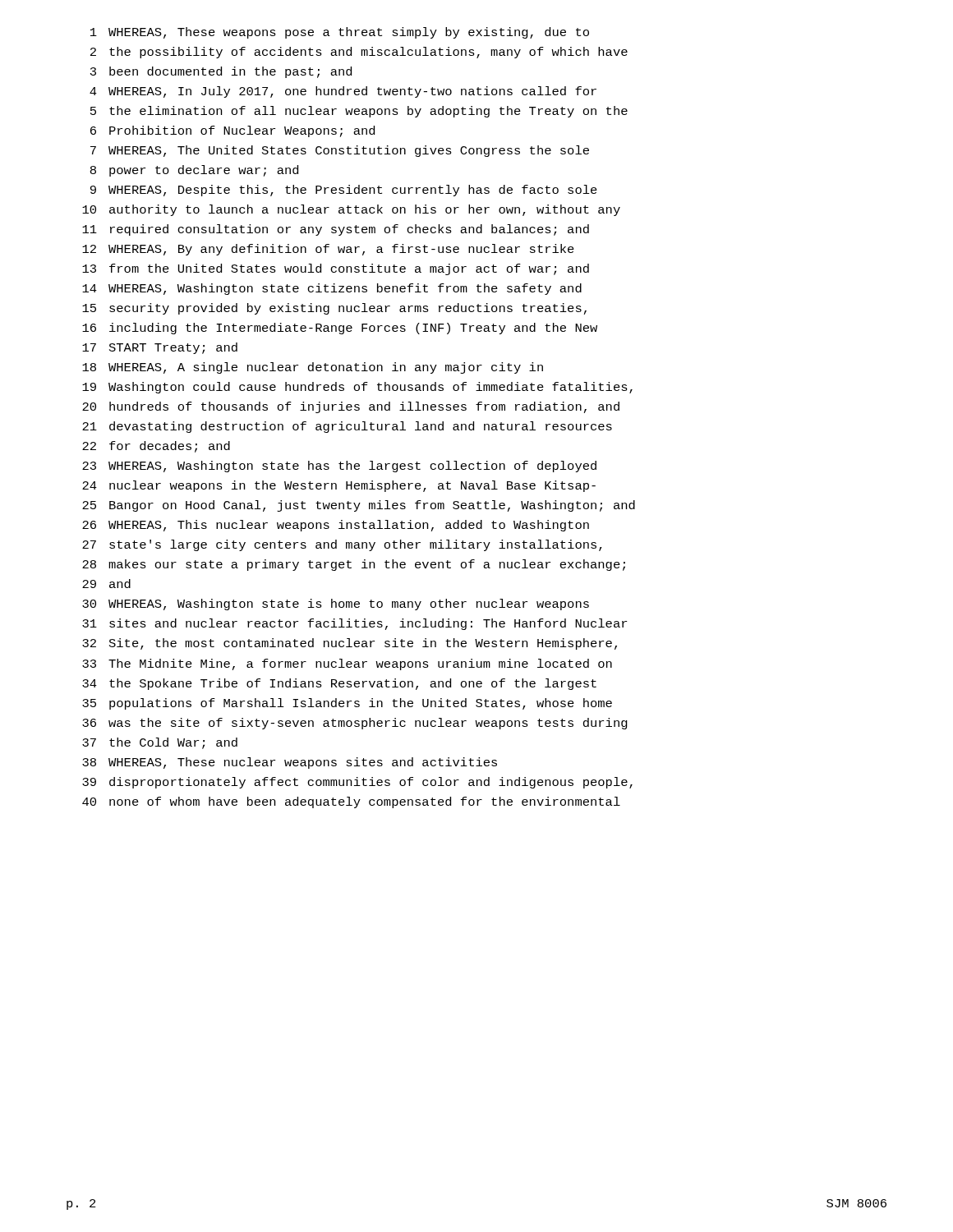
Task: Point to the region starting "40 none of whom have been"
Action: click(x=476, y=802)
